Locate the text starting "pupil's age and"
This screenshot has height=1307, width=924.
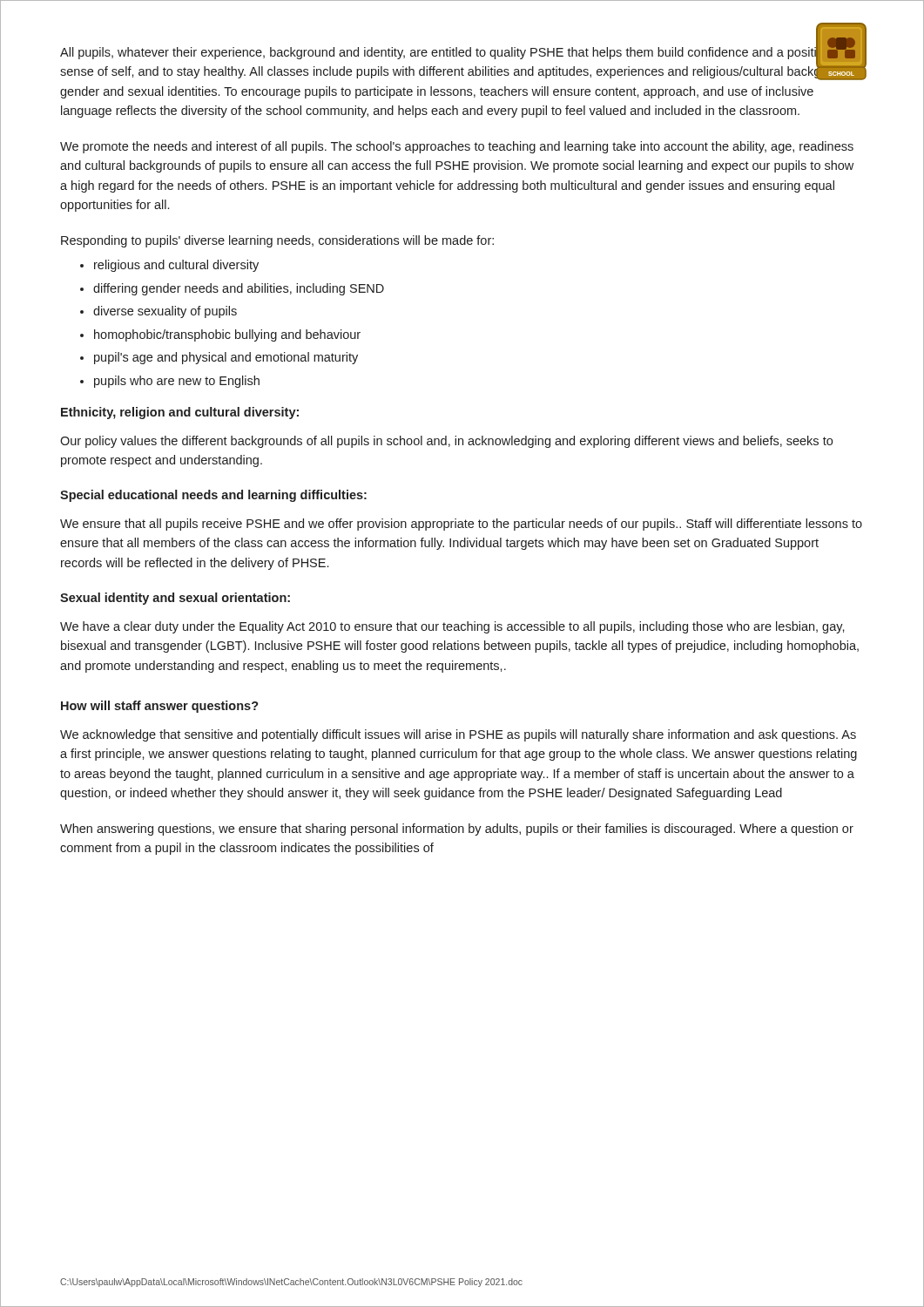tap(226, 357)
